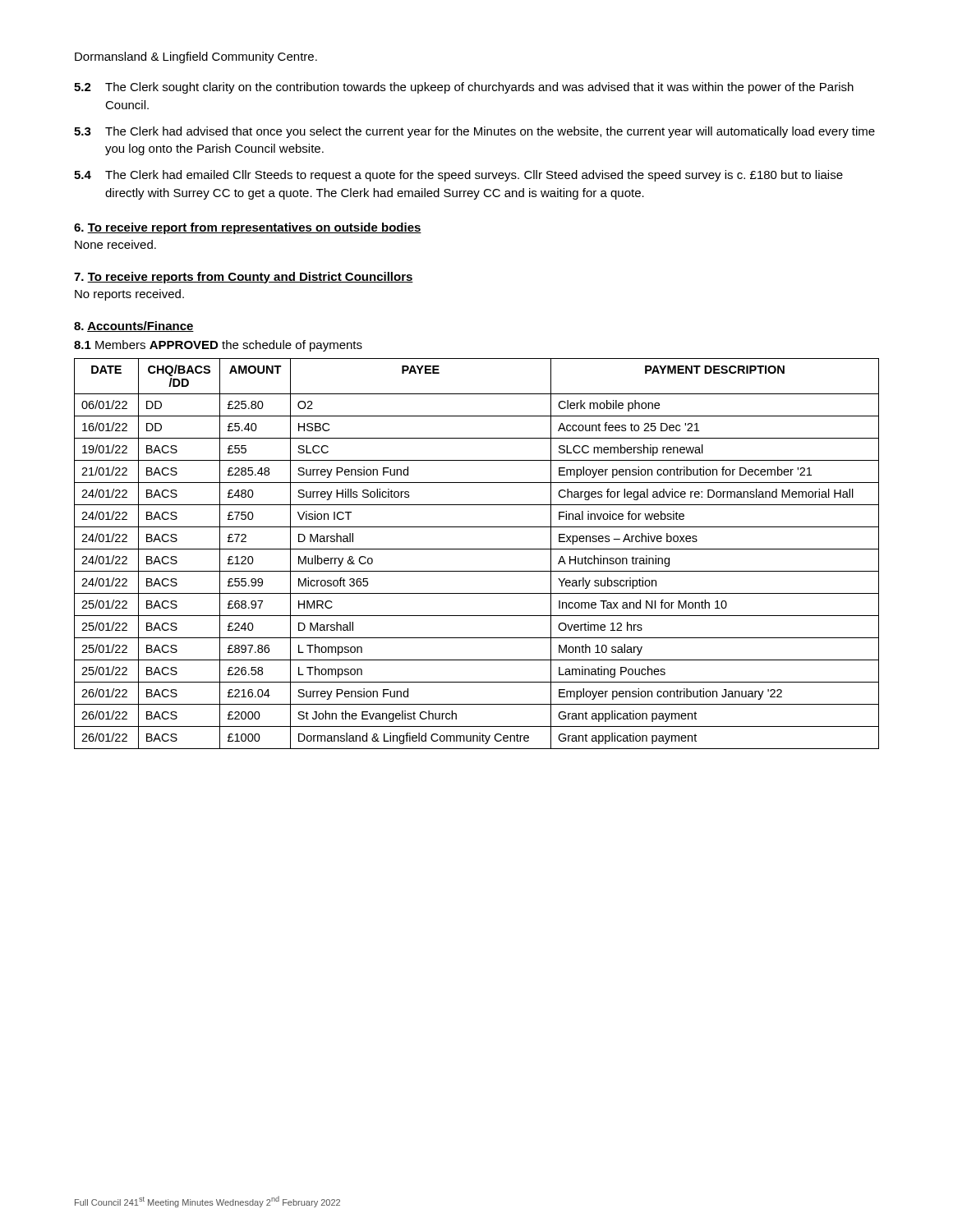This screenshot has height=1232, width=953.
Task: Find the section header that says "8. Accounts/Finance"
Action: pyautogui.click(x=134, y=325)
